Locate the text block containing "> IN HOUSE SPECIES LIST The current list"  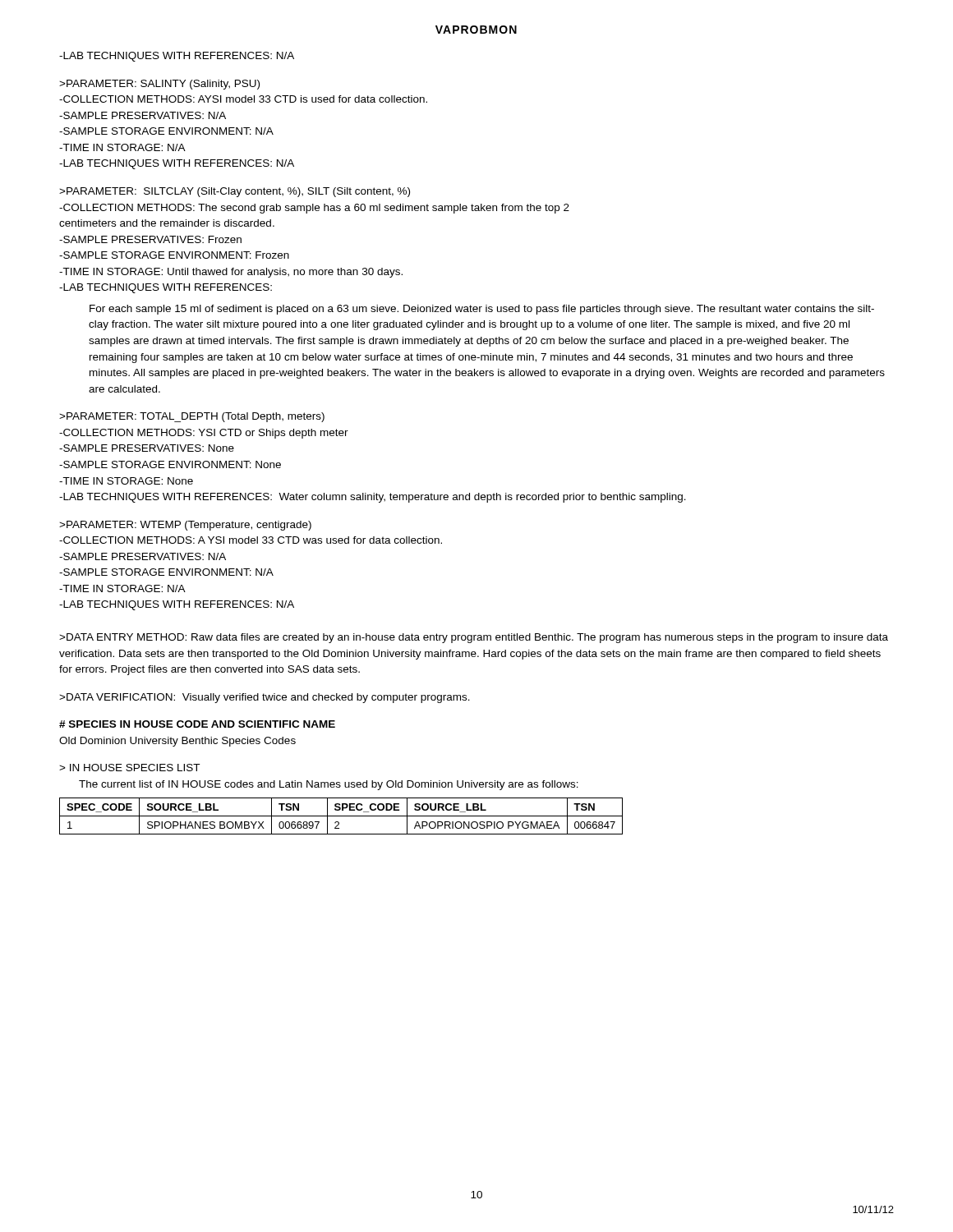(x=319, y=776)
